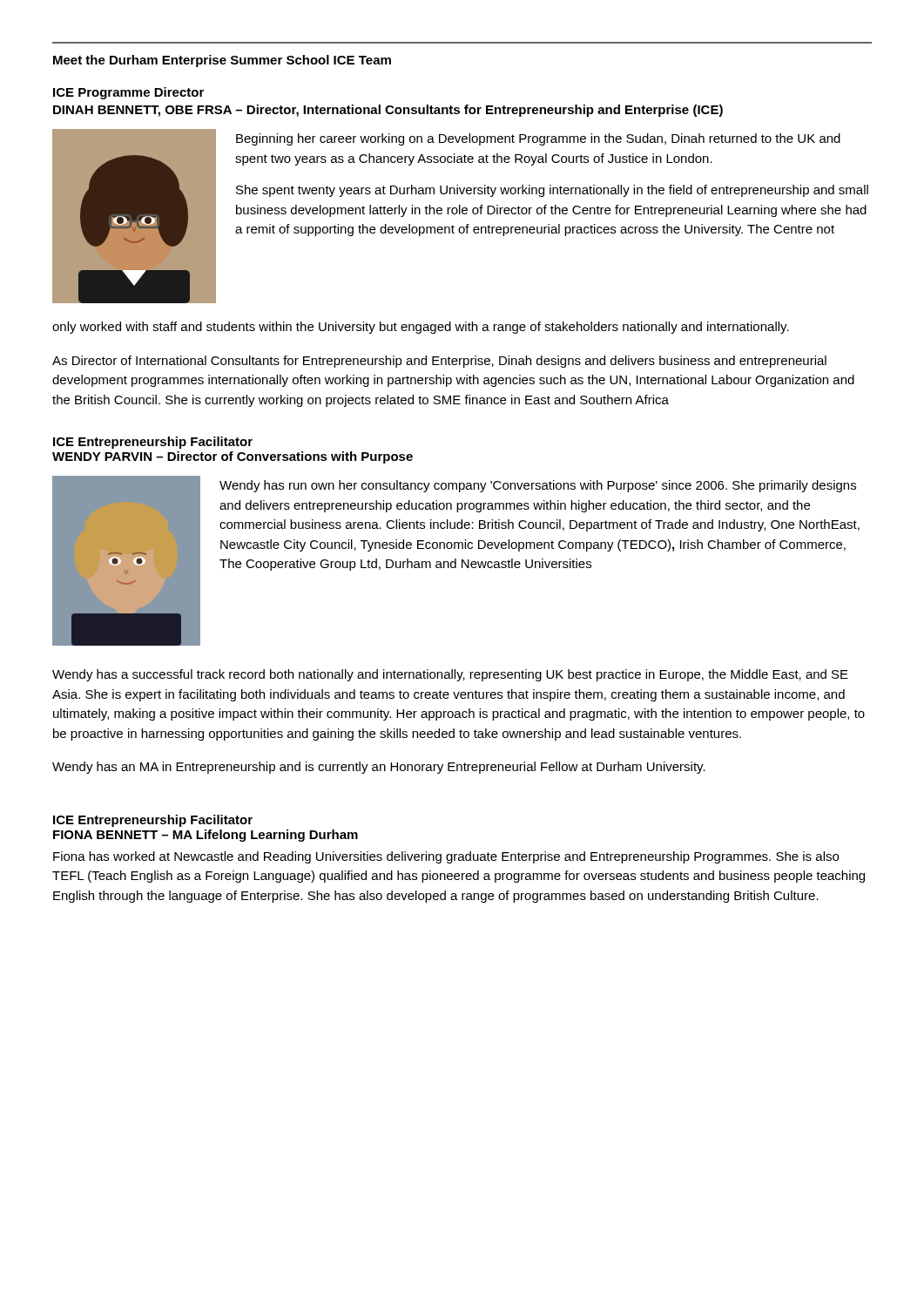Select the text block with the text "Beginning her career"
This screenshot has height=1307, width=924.
point(553,184)
